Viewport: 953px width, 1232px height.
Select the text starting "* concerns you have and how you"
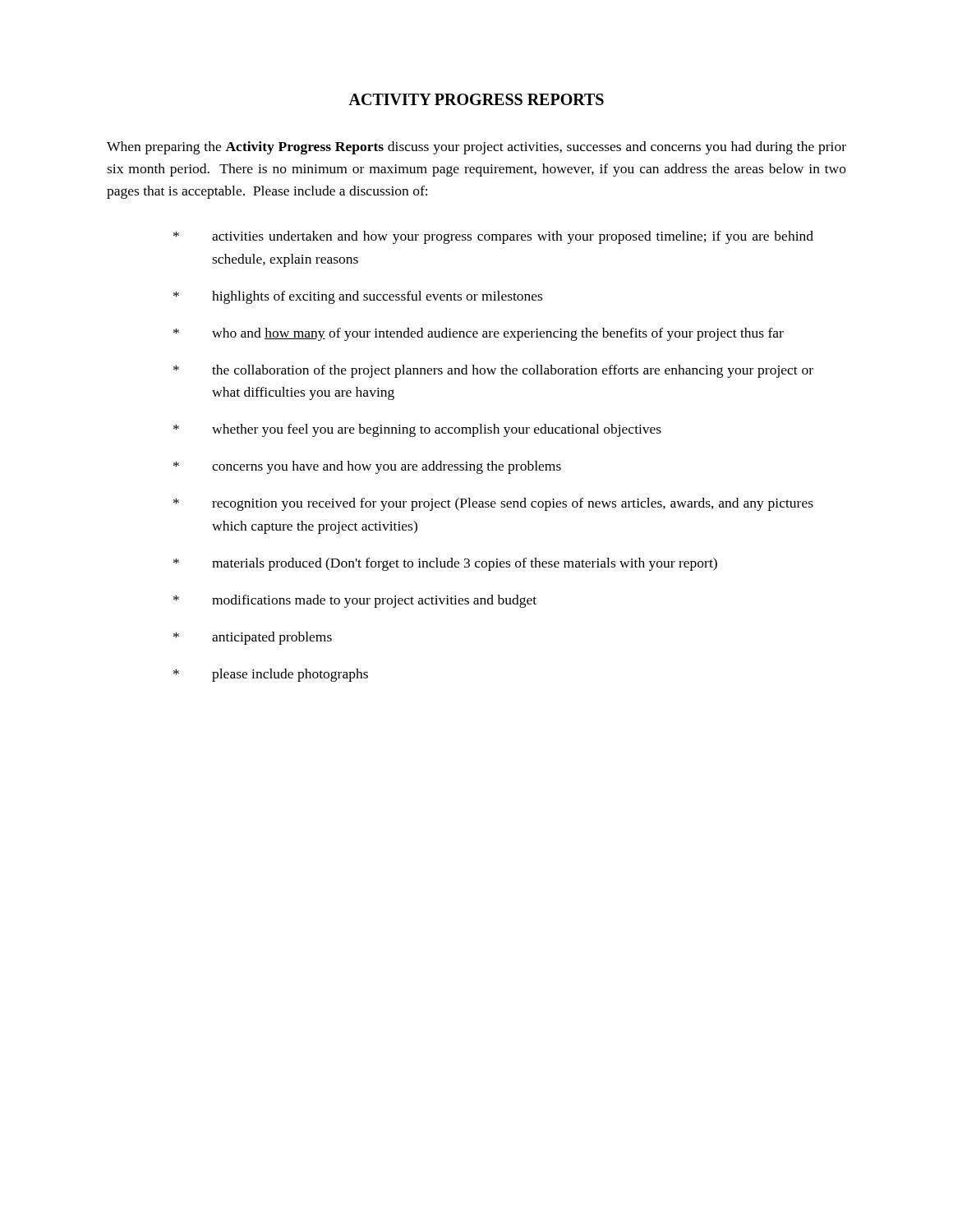tap(509, 466)
